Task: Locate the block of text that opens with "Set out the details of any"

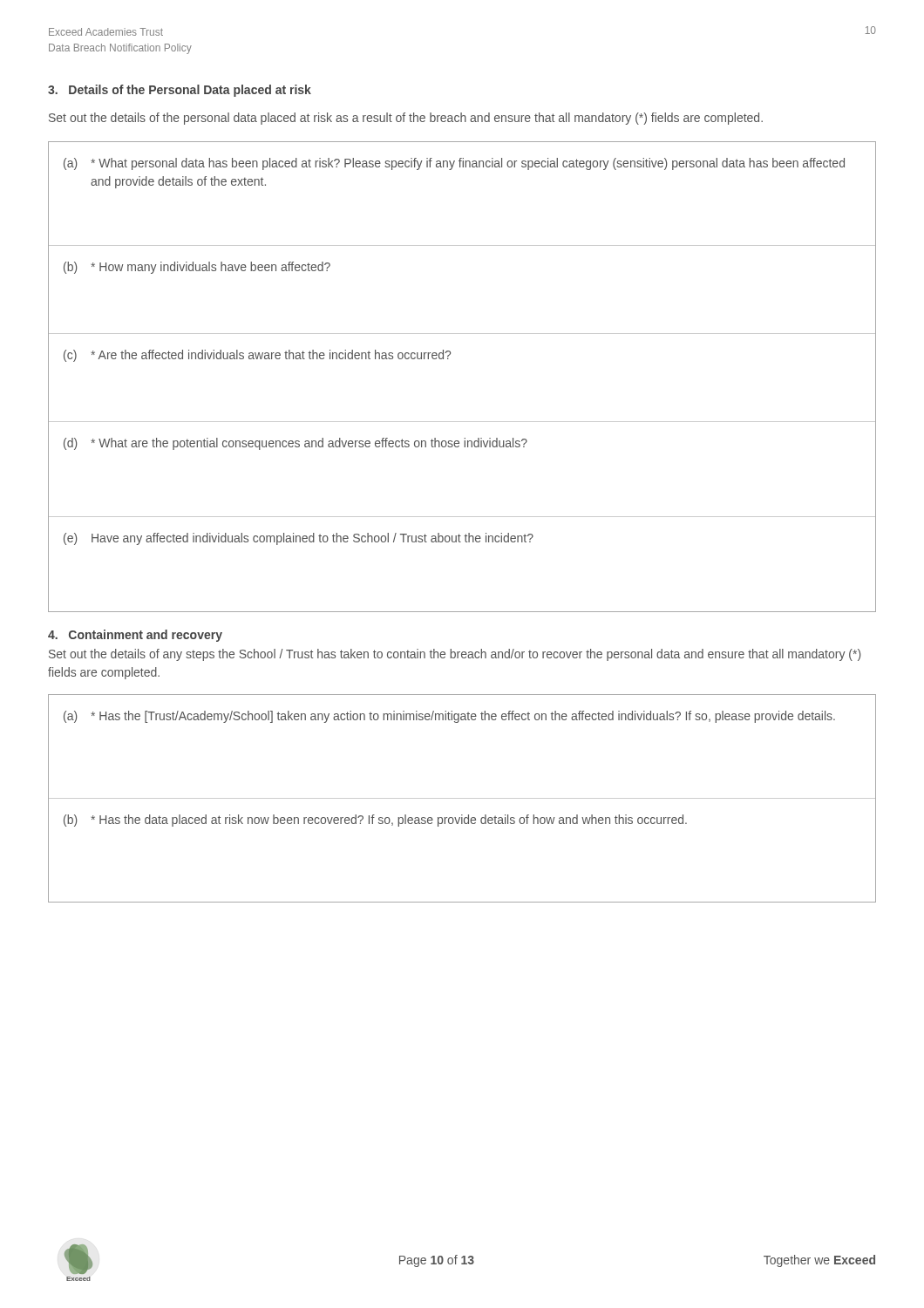Action: 455,663
